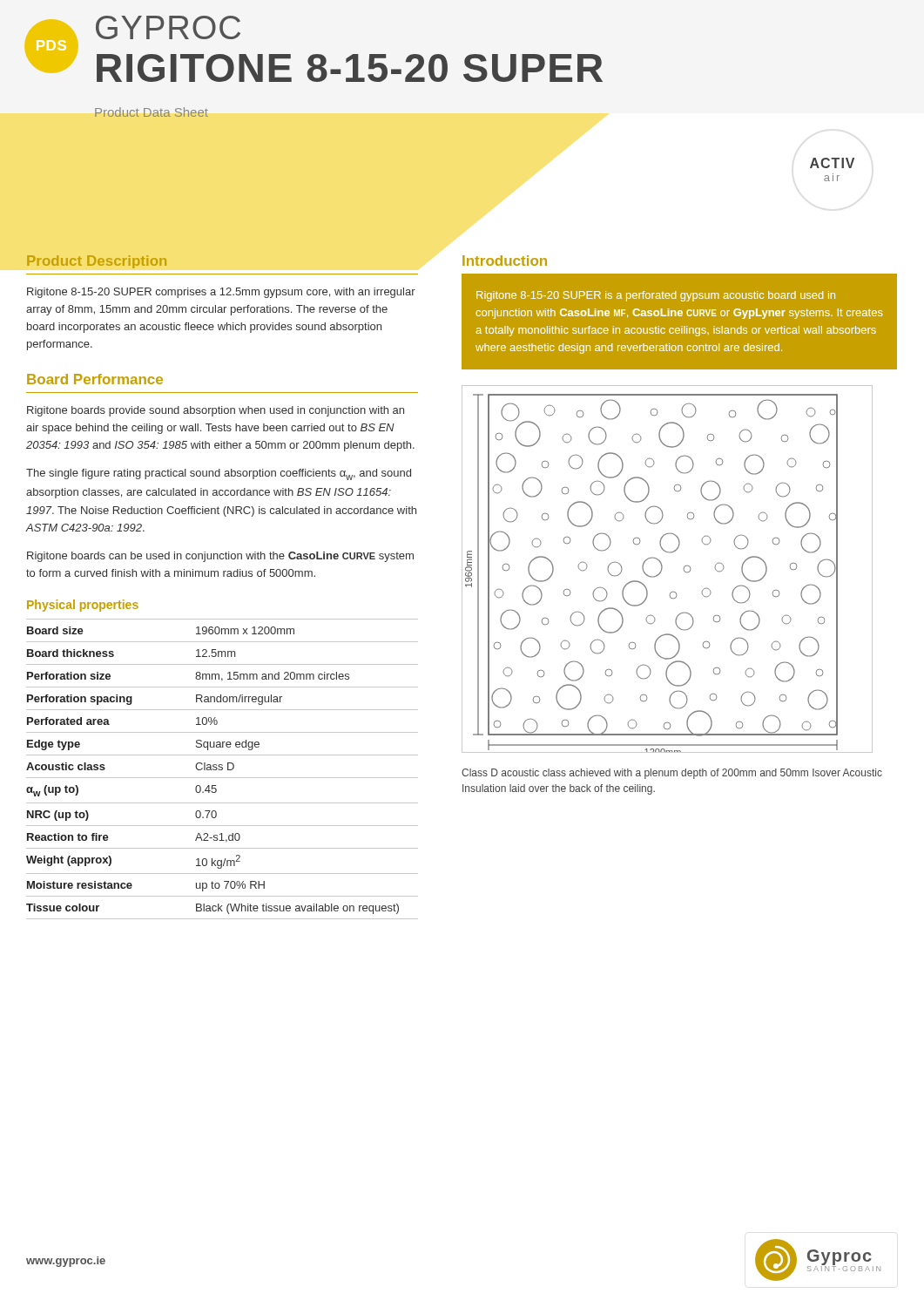Select the text block starting "The single figure rating practical sound absorption"

pos(222,500)
